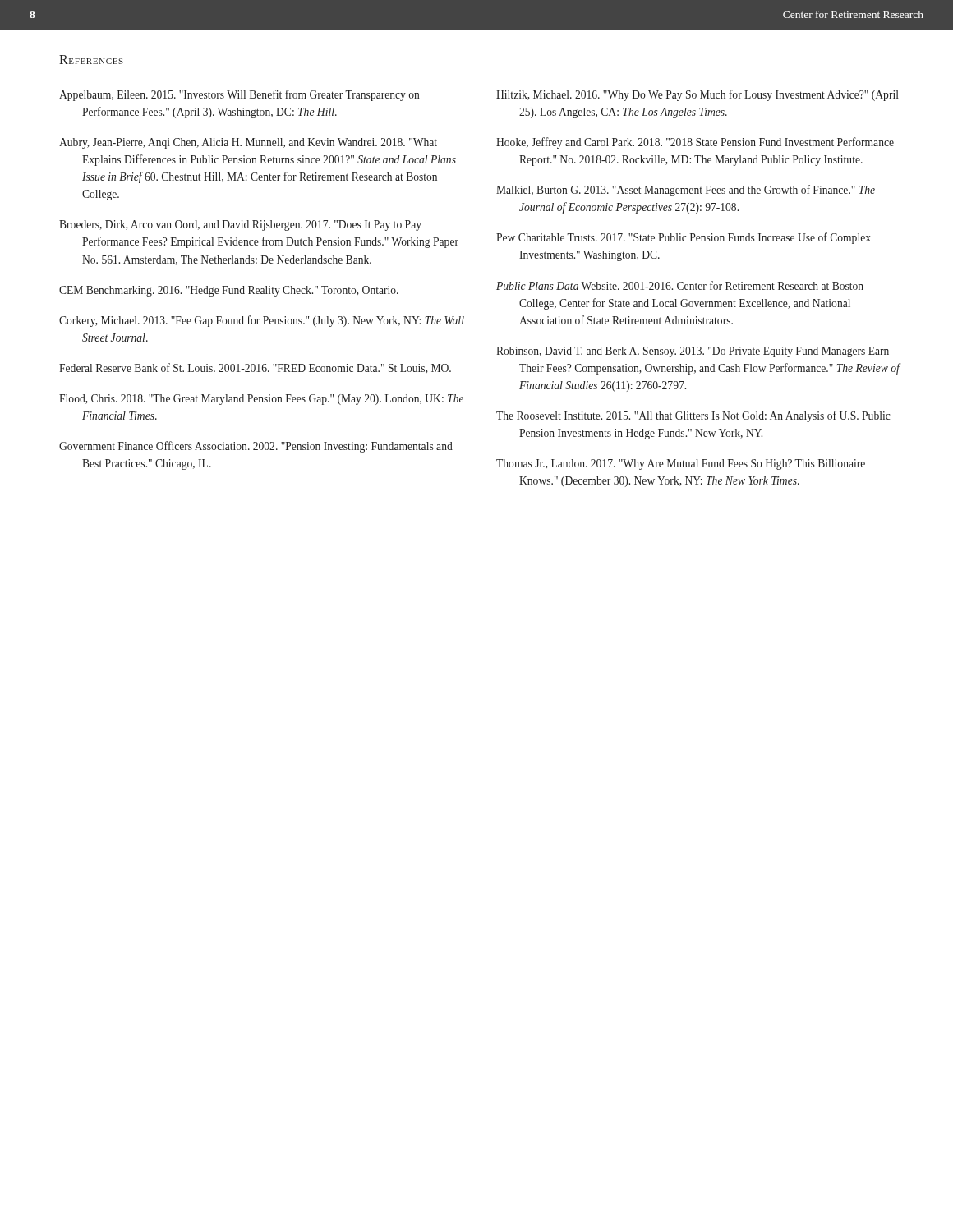The image size is (953, 1232).
Task: Select the list item containing "Government Finance Officers Association. 2002. "Pension Investing:"
Action: pyautogui.click(x=256, y=455)
